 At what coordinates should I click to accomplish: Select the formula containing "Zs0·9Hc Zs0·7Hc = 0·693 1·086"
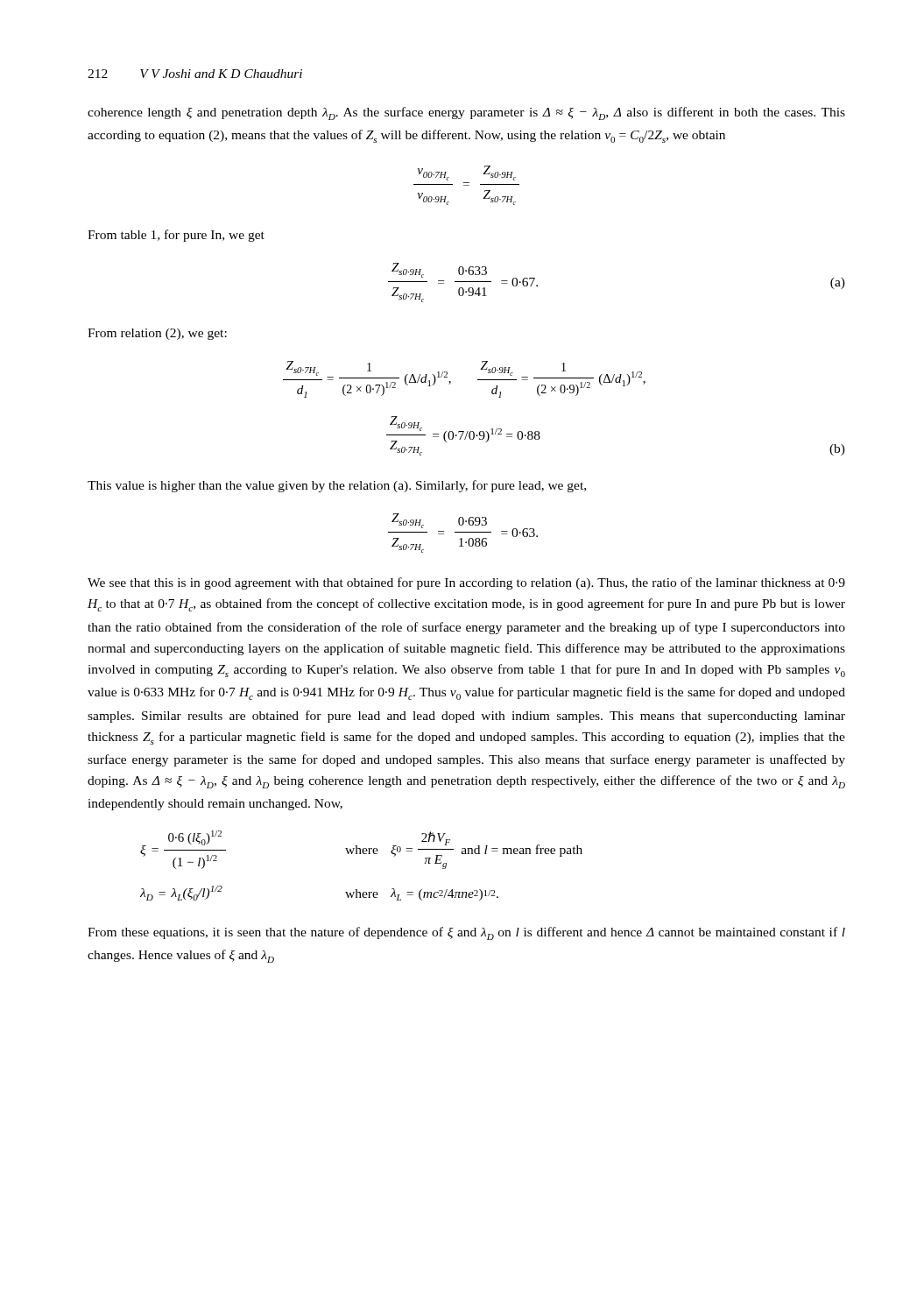pyautogui.click(x=466, y=532)
